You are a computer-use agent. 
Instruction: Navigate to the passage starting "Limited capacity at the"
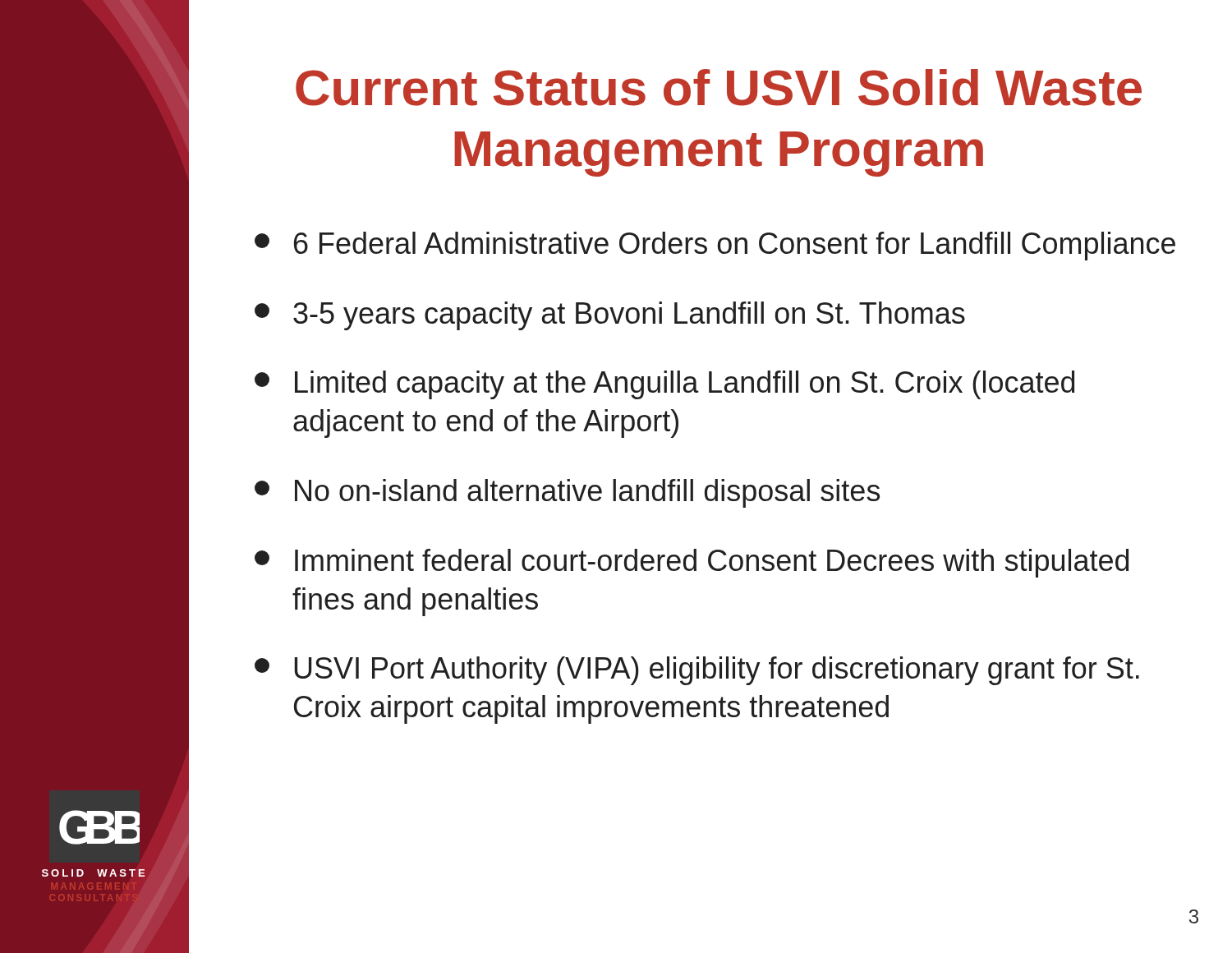click(x=719, y=403)
